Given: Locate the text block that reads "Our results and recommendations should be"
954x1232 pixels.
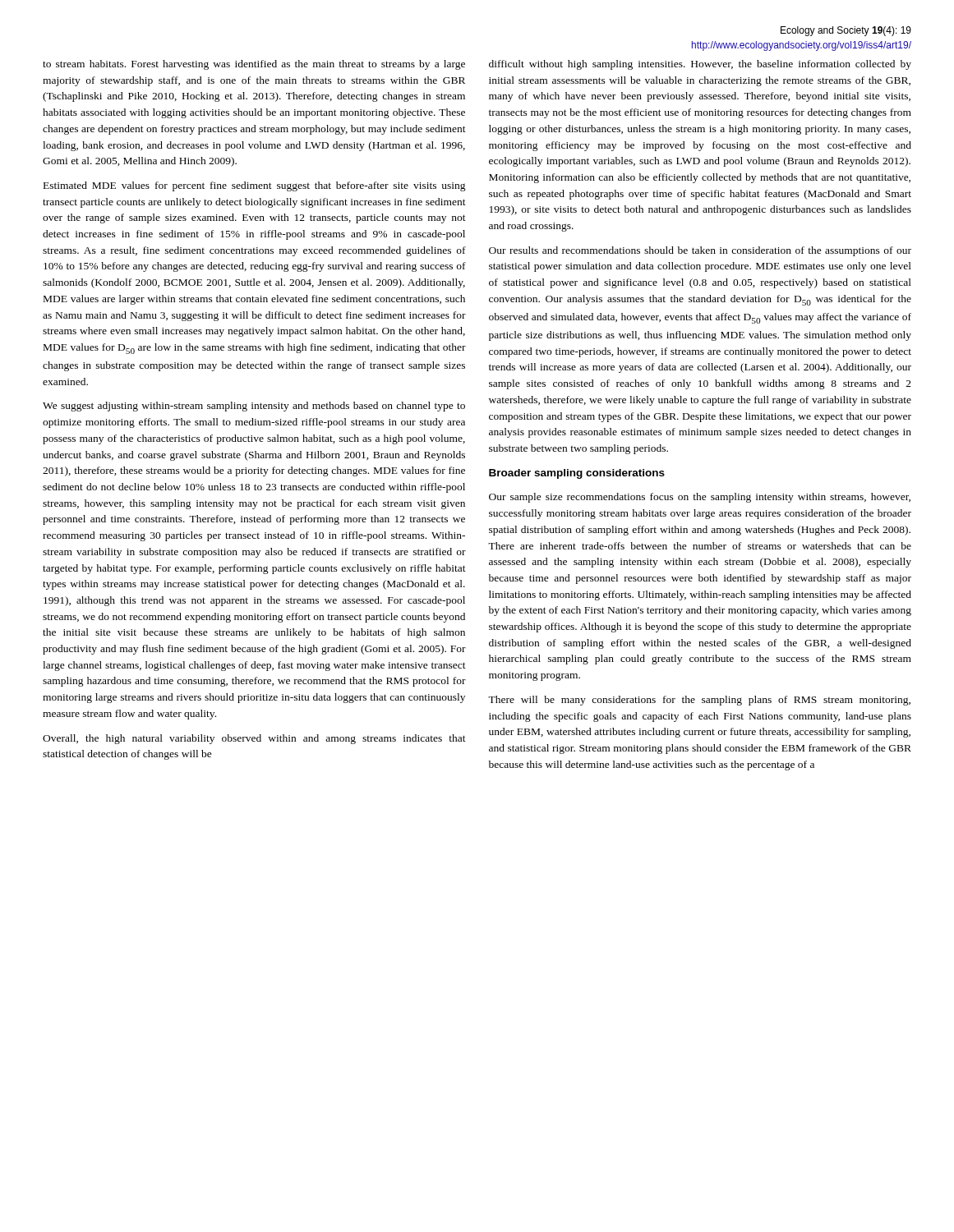Looking at the screenshot, I should 700,349.
